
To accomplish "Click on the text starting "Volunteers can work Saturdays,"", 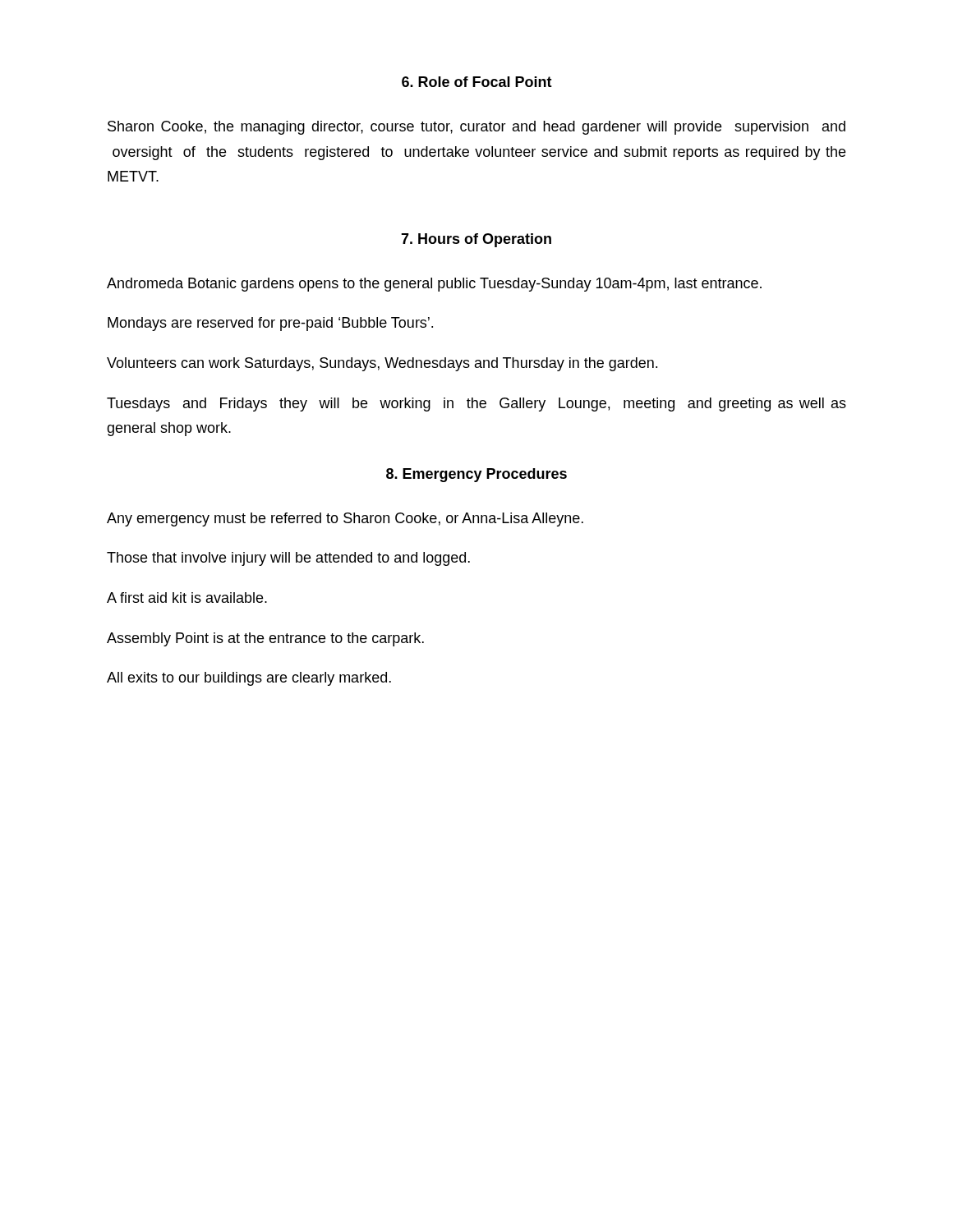I will click(476, 363).
